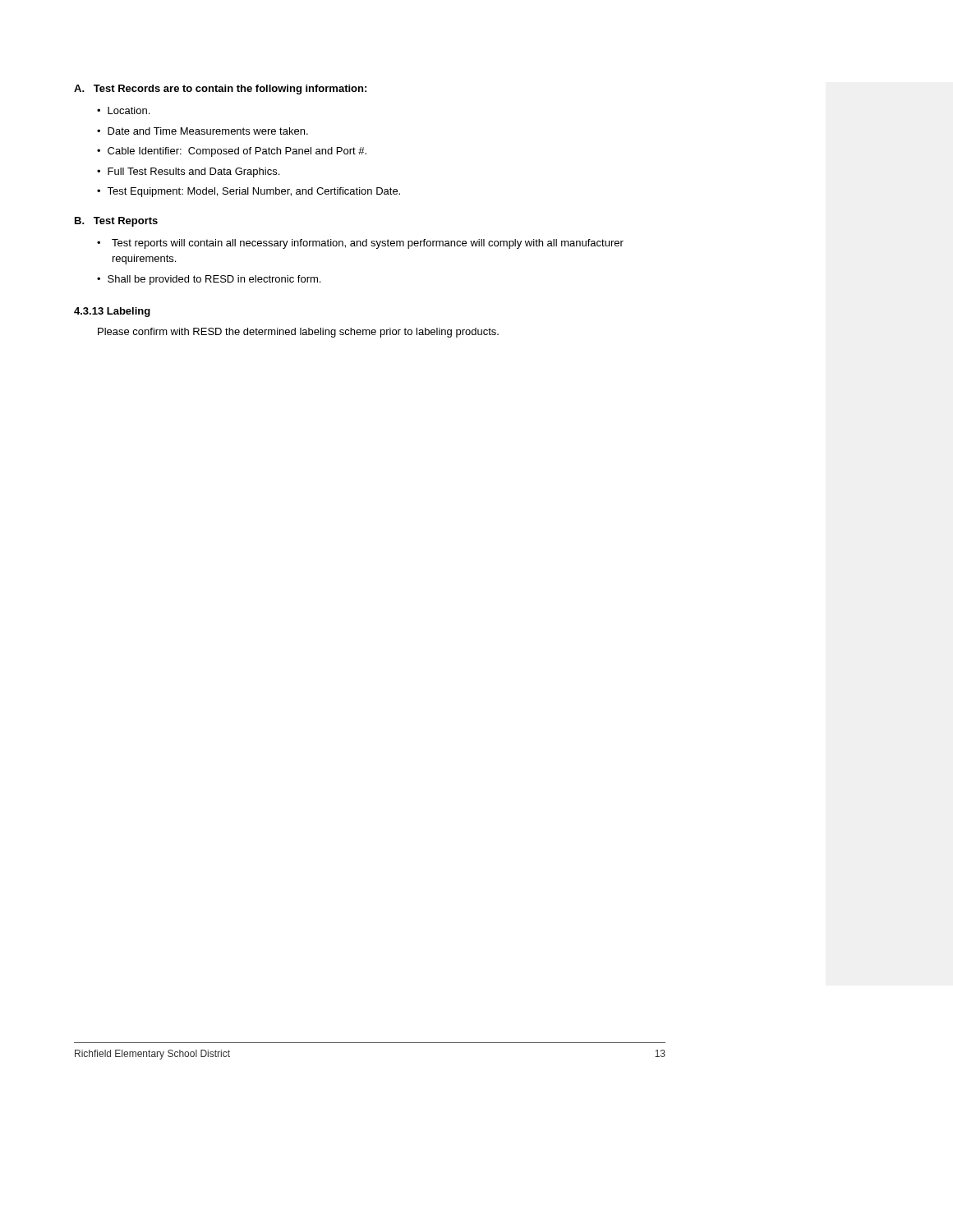The image size is (953, 1232).
Task: Locate the section header that reads "4.3.13 Labeling"
Action: point(112,311)
